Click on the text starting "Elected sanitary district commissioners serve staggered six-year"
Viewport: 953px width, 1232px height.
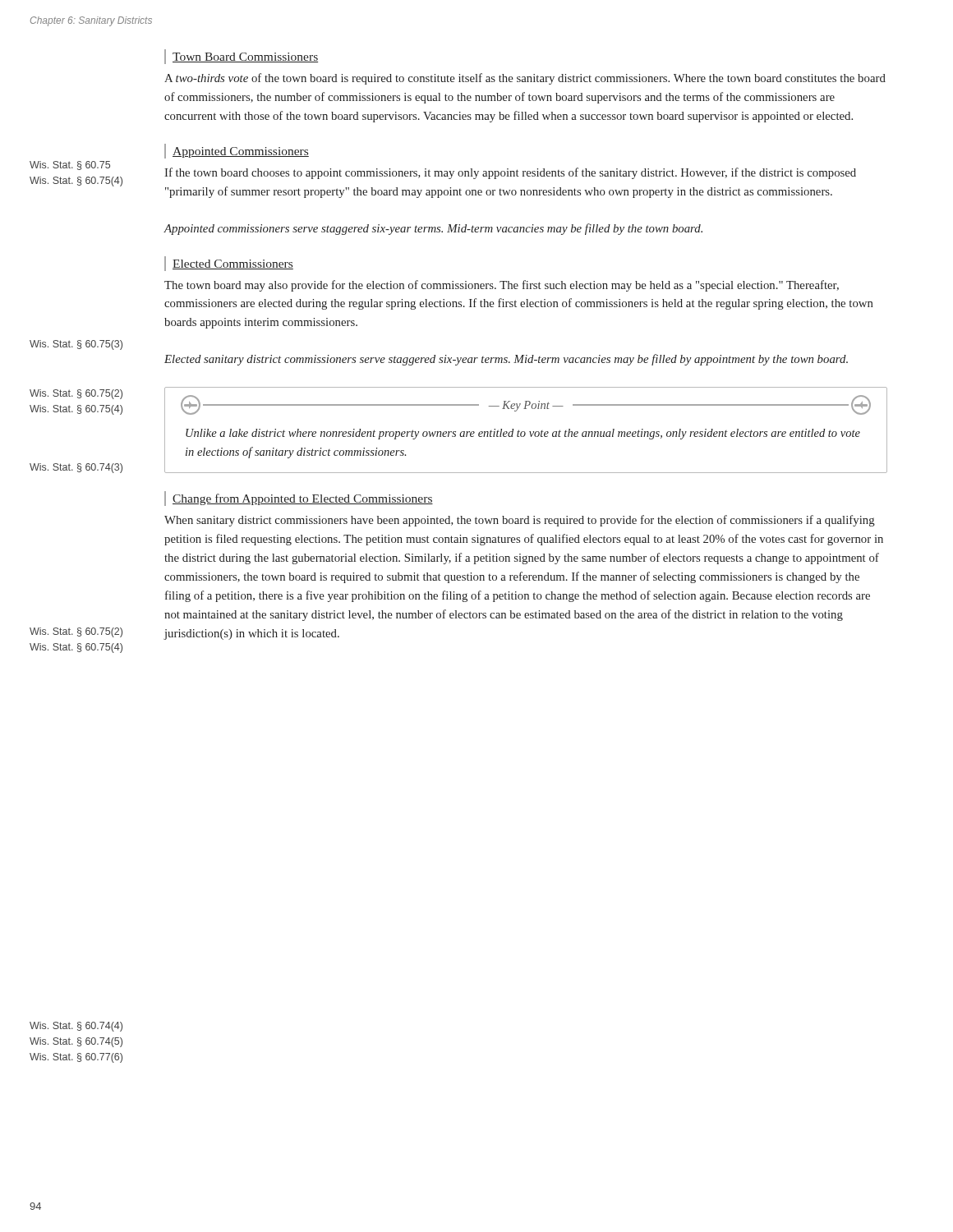[x=507, y=359]
